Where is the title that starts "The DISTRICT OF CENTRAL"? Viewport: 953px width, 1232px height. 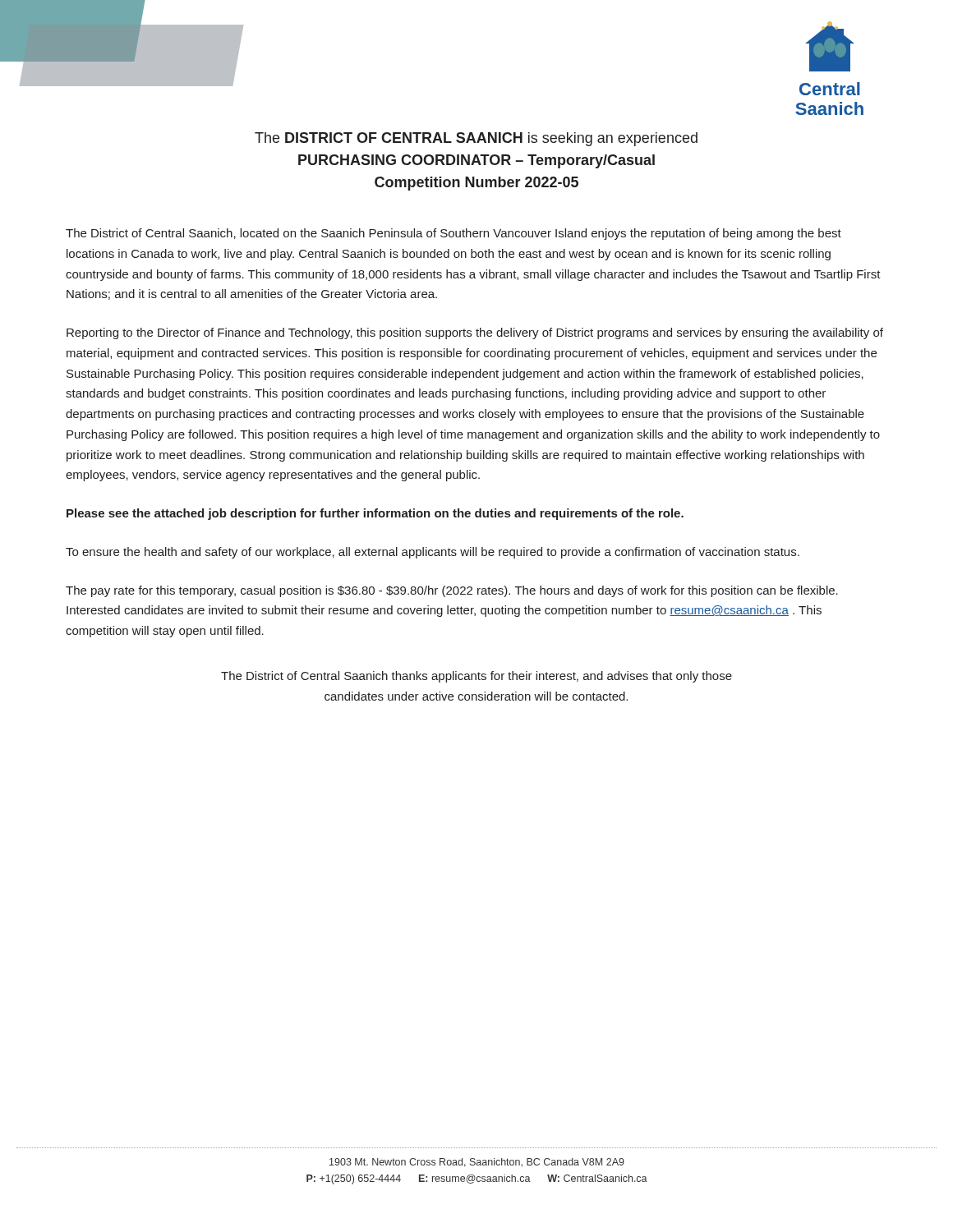476,160
